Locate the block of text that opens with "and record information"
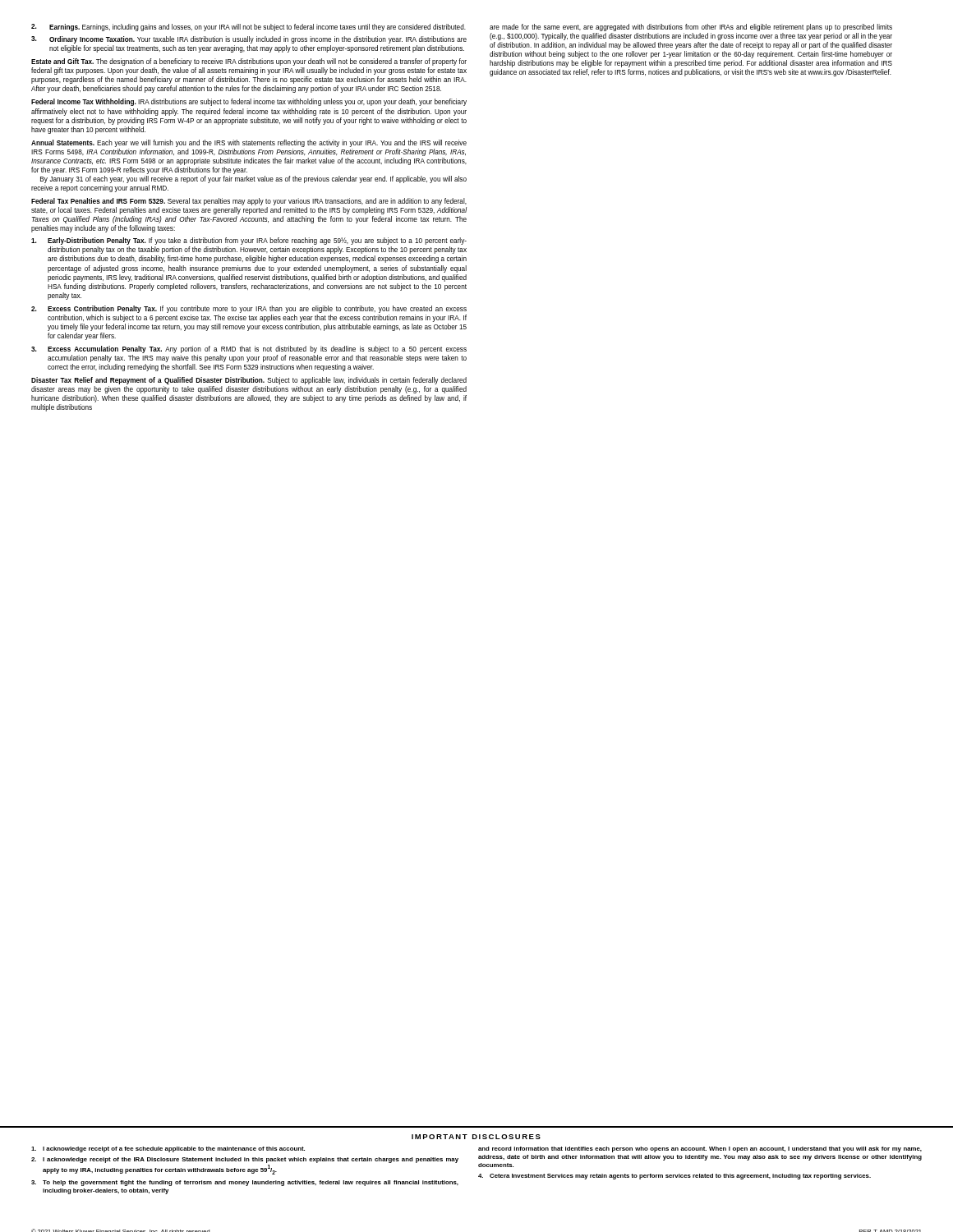953x1232 pixels. (x=700, y=1157)
